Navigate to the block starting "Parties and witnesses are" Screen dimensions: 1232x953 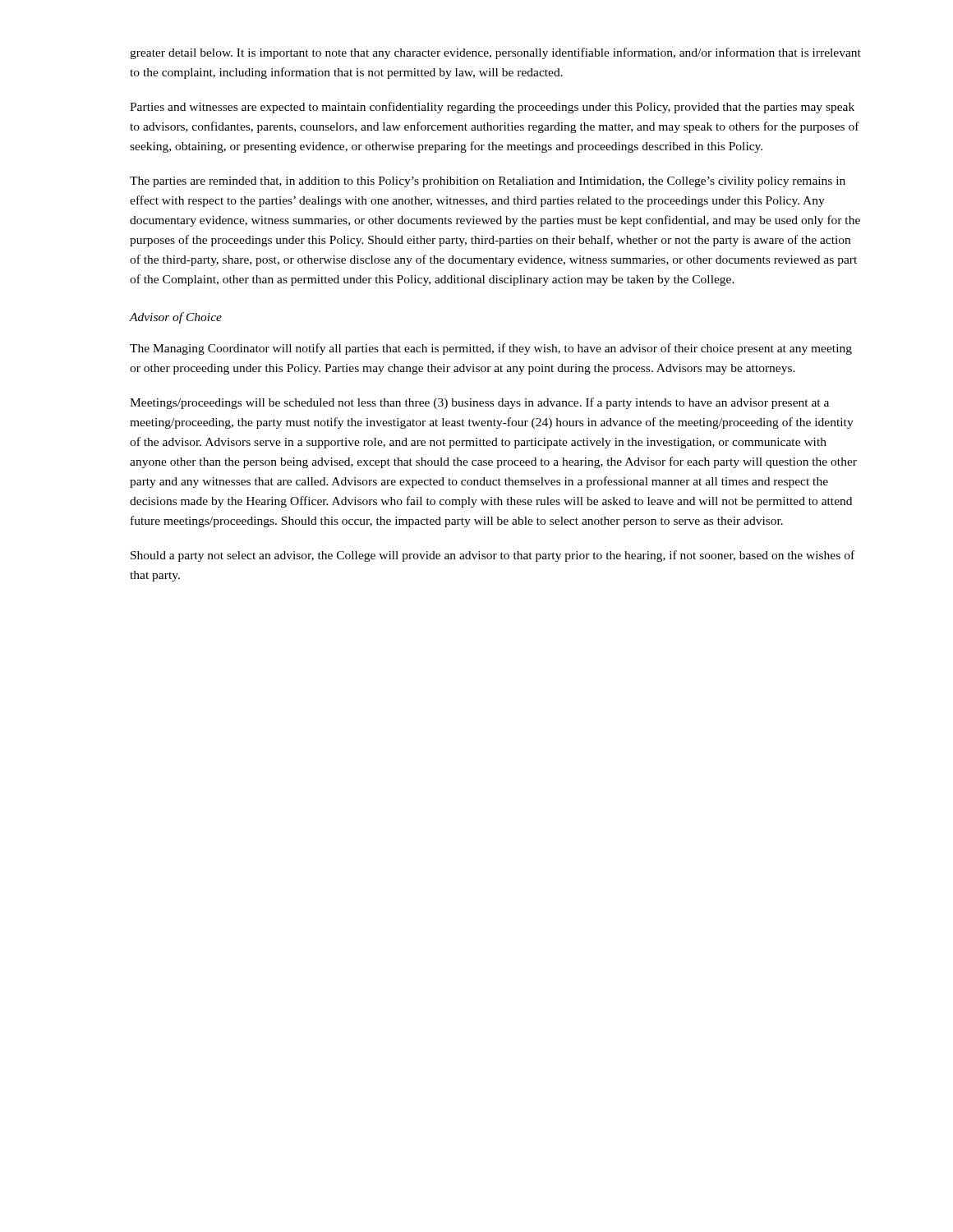[x=494, y=126]
